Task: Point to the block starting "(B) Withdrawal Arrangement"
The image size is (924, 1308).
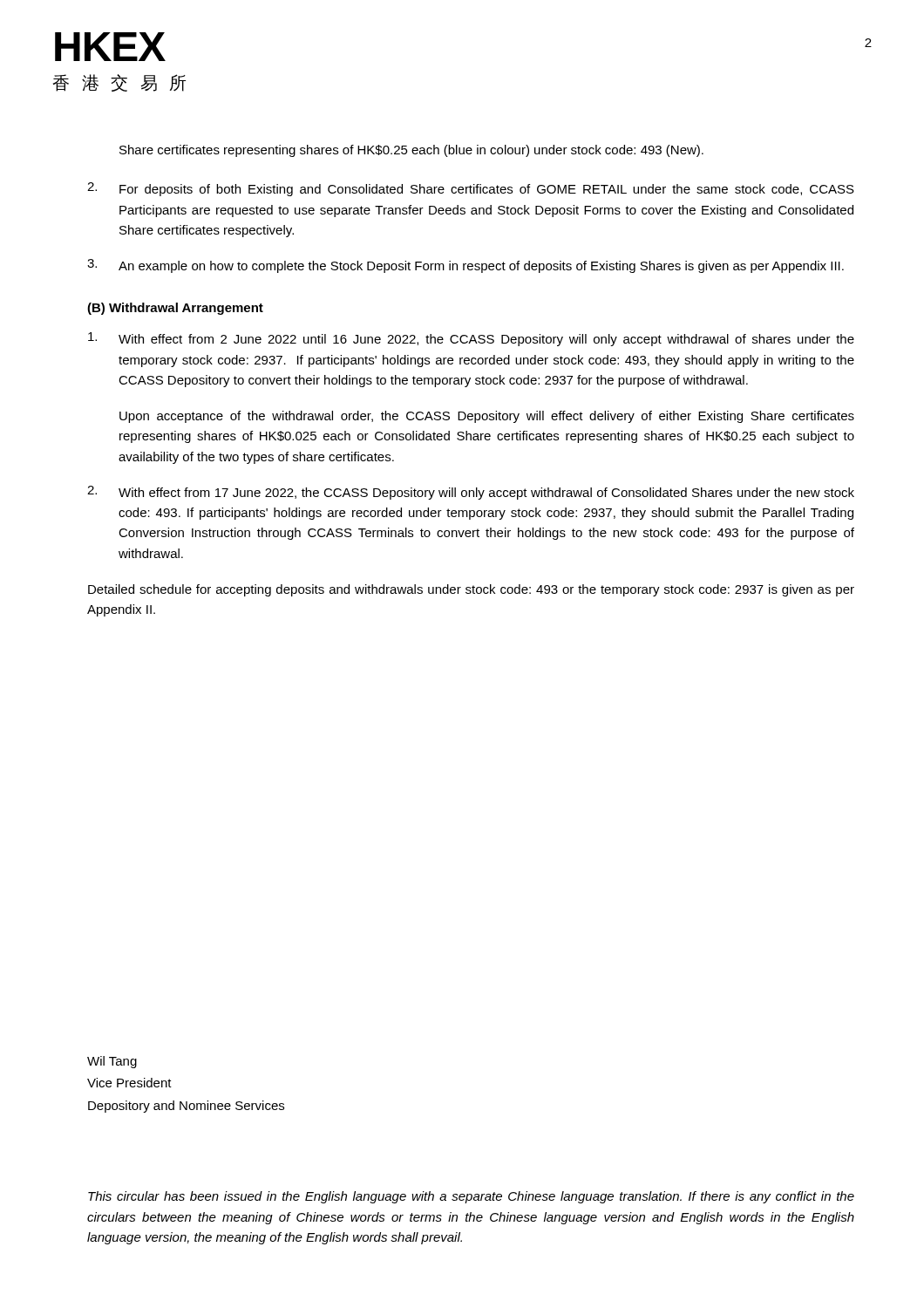Action: [x=175, y=308]
